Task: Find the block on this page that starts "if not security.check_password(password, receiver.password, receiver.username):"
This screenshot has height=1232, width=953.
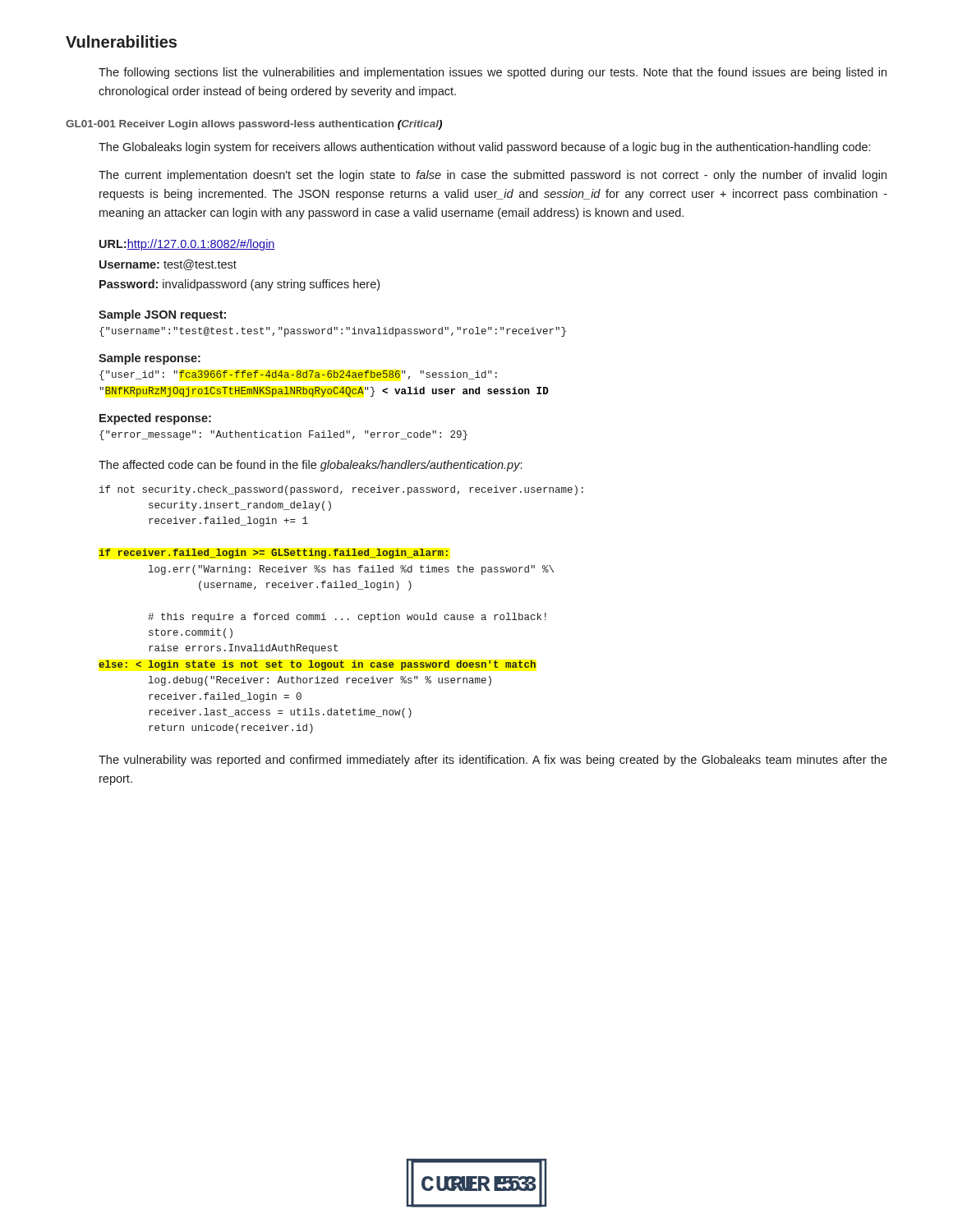Action: (x=342, y=609)
